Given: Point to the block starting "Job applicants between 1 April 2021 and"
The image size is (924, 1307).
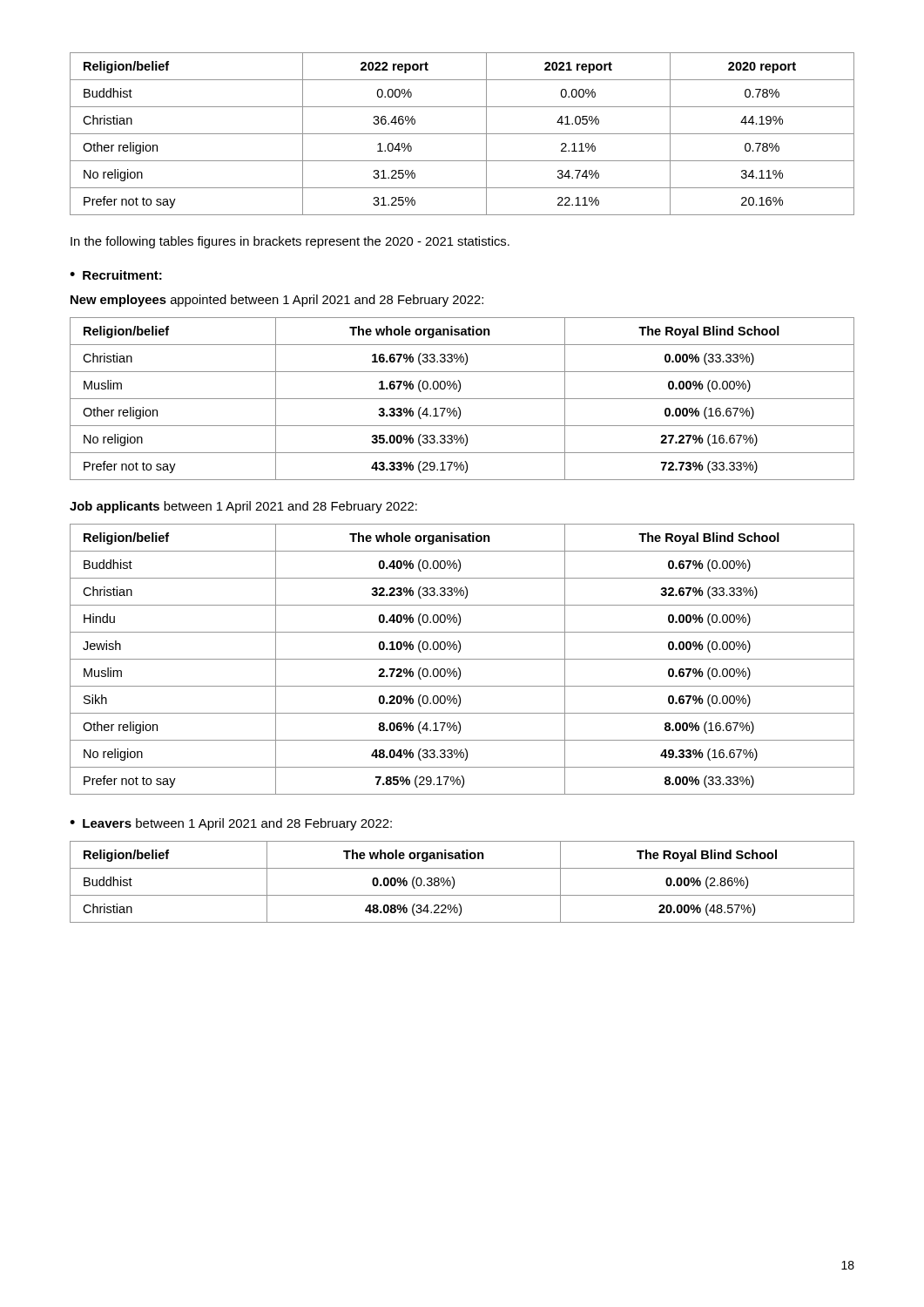Looking at the screenshot, I should coord(244,506).
